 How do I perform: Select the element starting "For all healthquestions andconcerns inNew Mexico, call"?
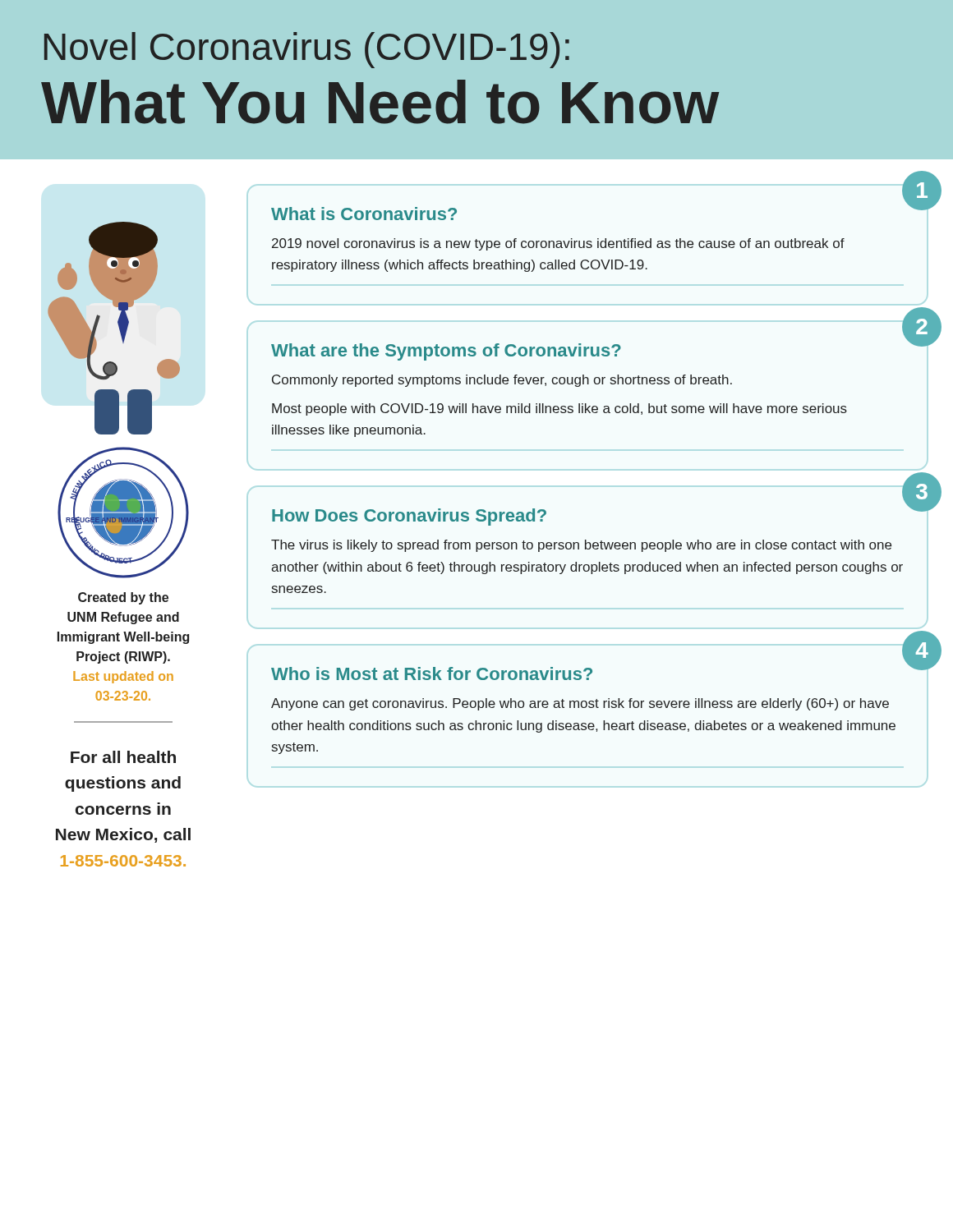(123, 808)
